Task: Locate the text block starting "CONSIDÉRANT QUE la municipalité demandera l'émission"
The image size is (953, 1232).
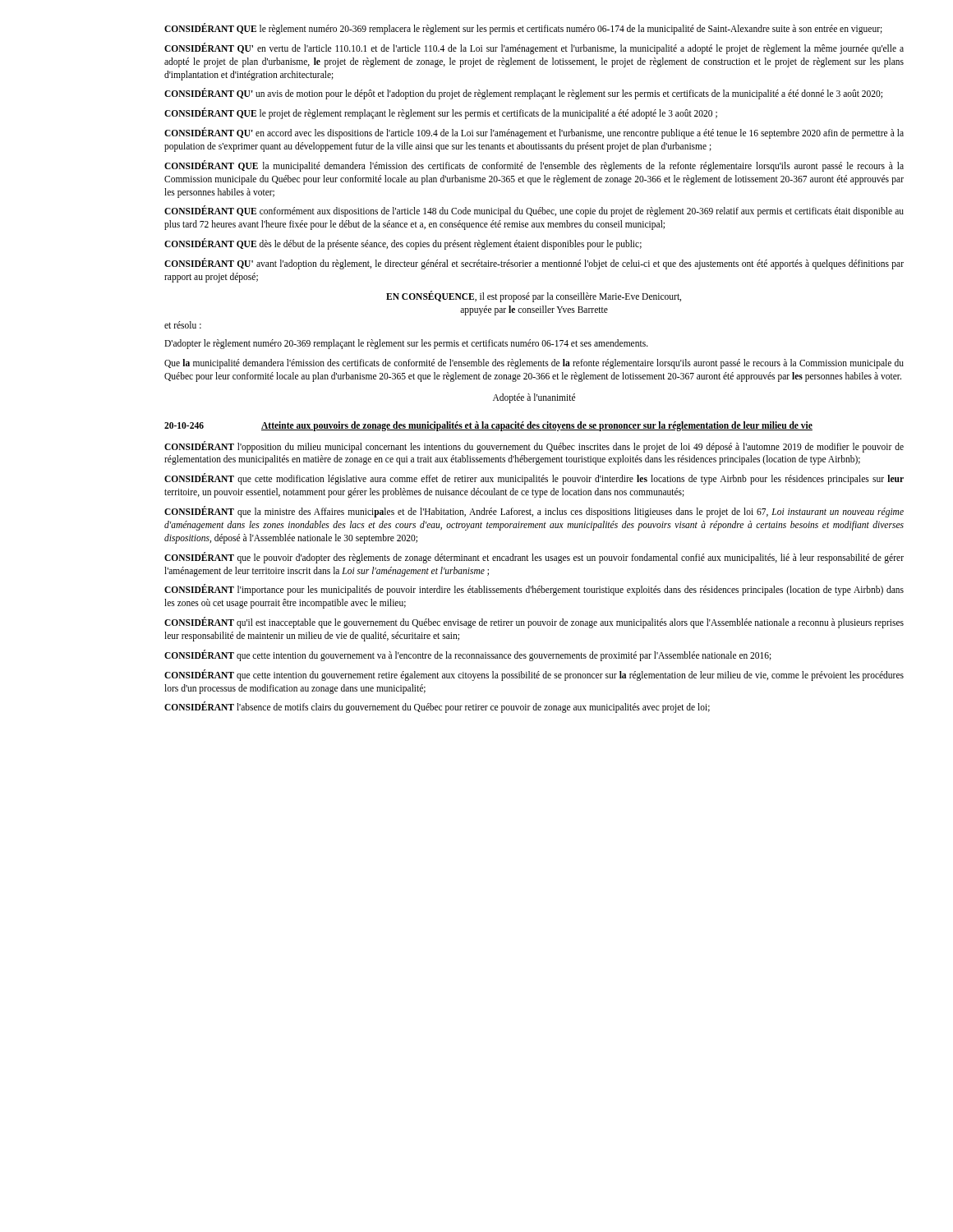Action: [534, 179]
